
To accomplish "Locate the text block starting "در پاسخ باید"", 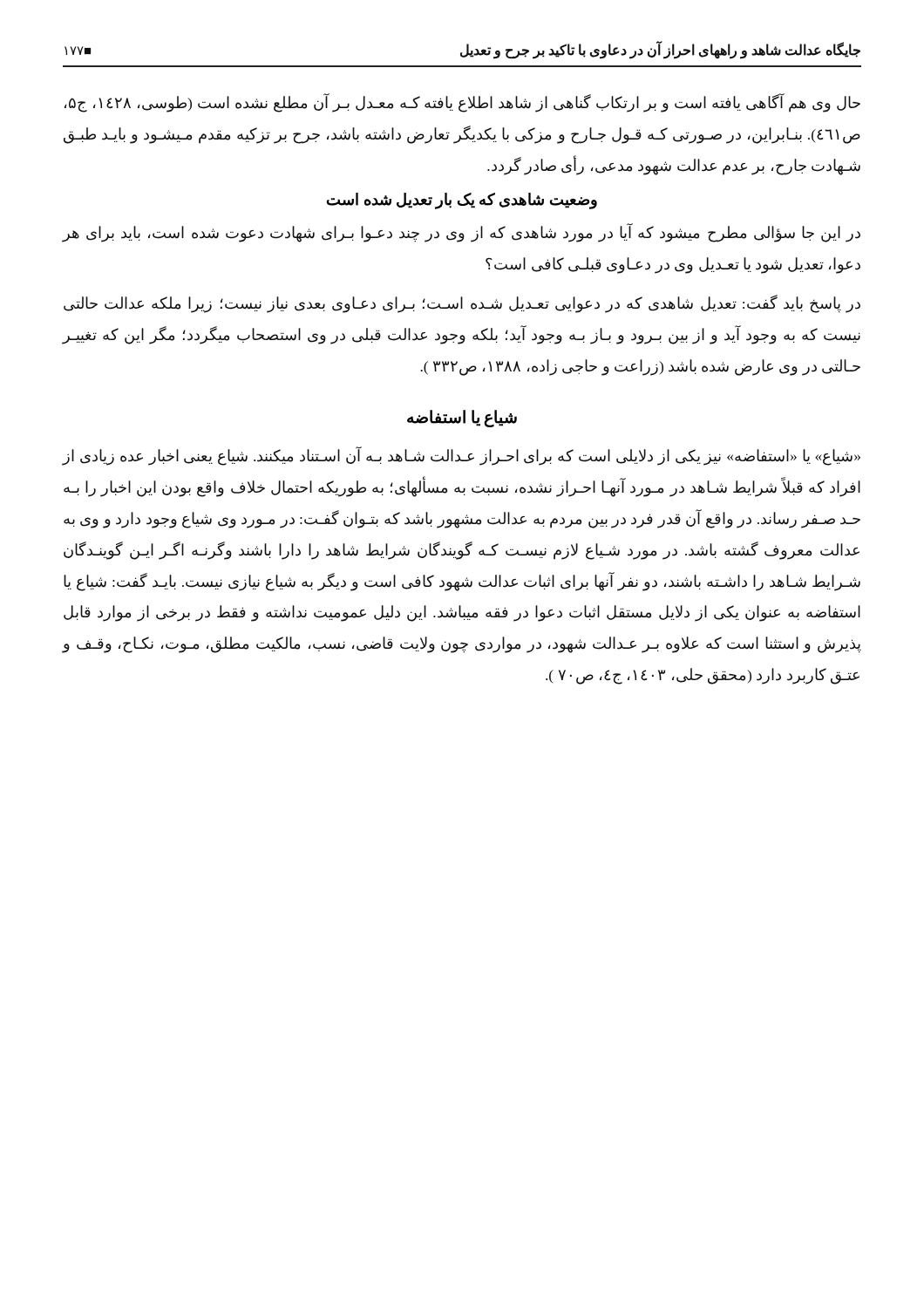I will point(462,335).
